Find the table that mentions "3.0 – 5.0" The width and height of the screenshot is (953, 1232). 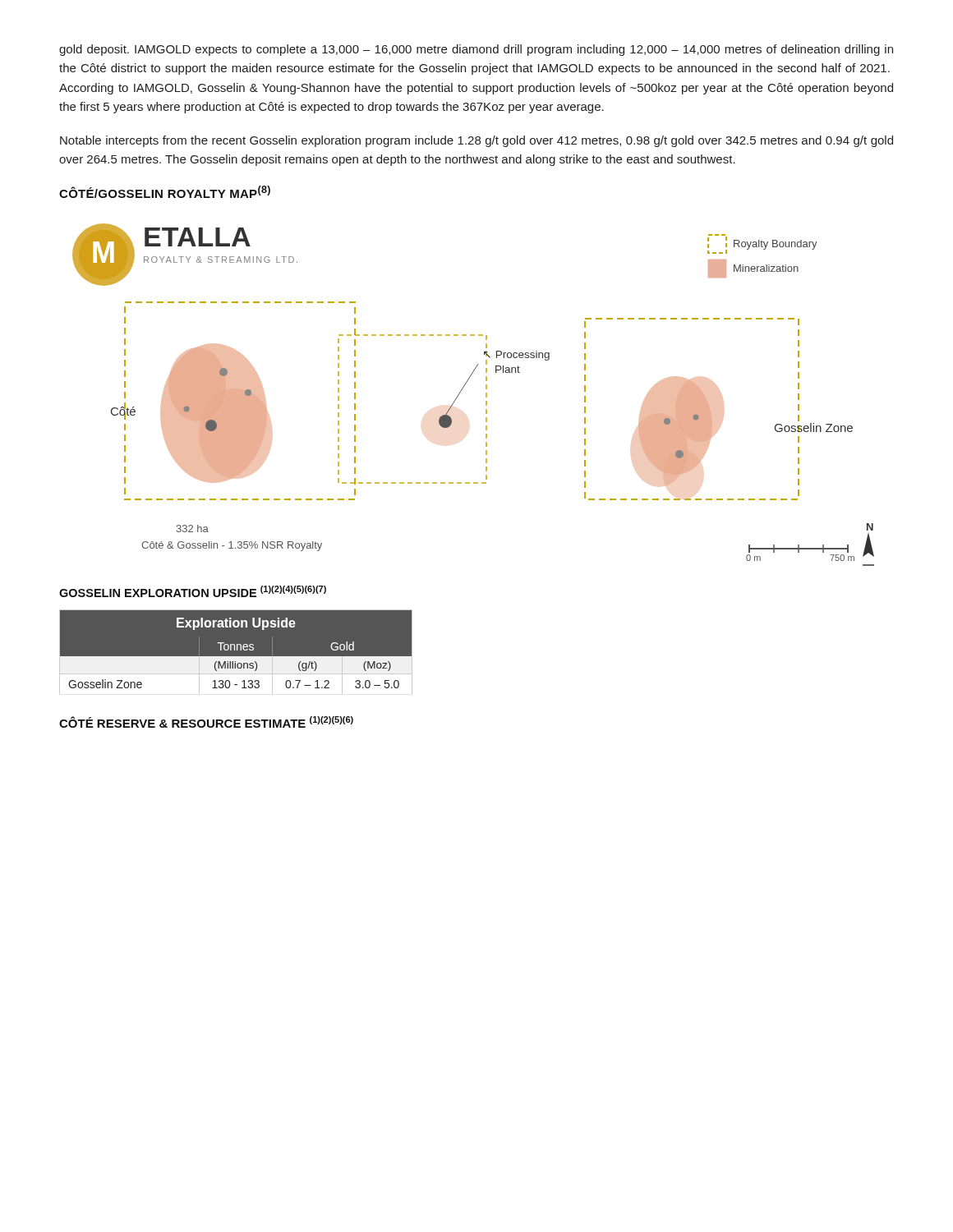(236, 652)
